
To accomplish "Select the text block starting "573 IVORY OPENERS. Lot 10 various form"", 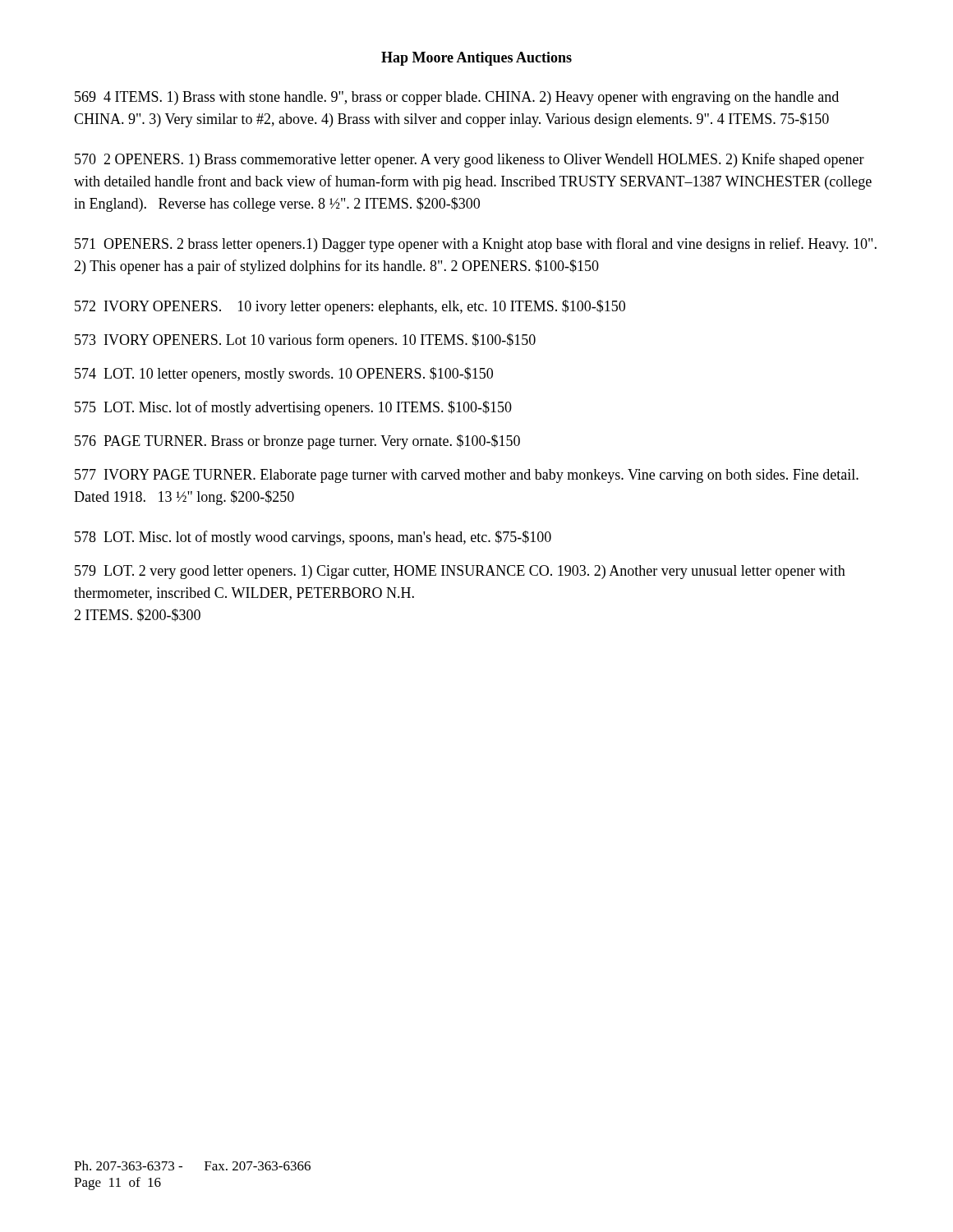I will coord(305,340).
